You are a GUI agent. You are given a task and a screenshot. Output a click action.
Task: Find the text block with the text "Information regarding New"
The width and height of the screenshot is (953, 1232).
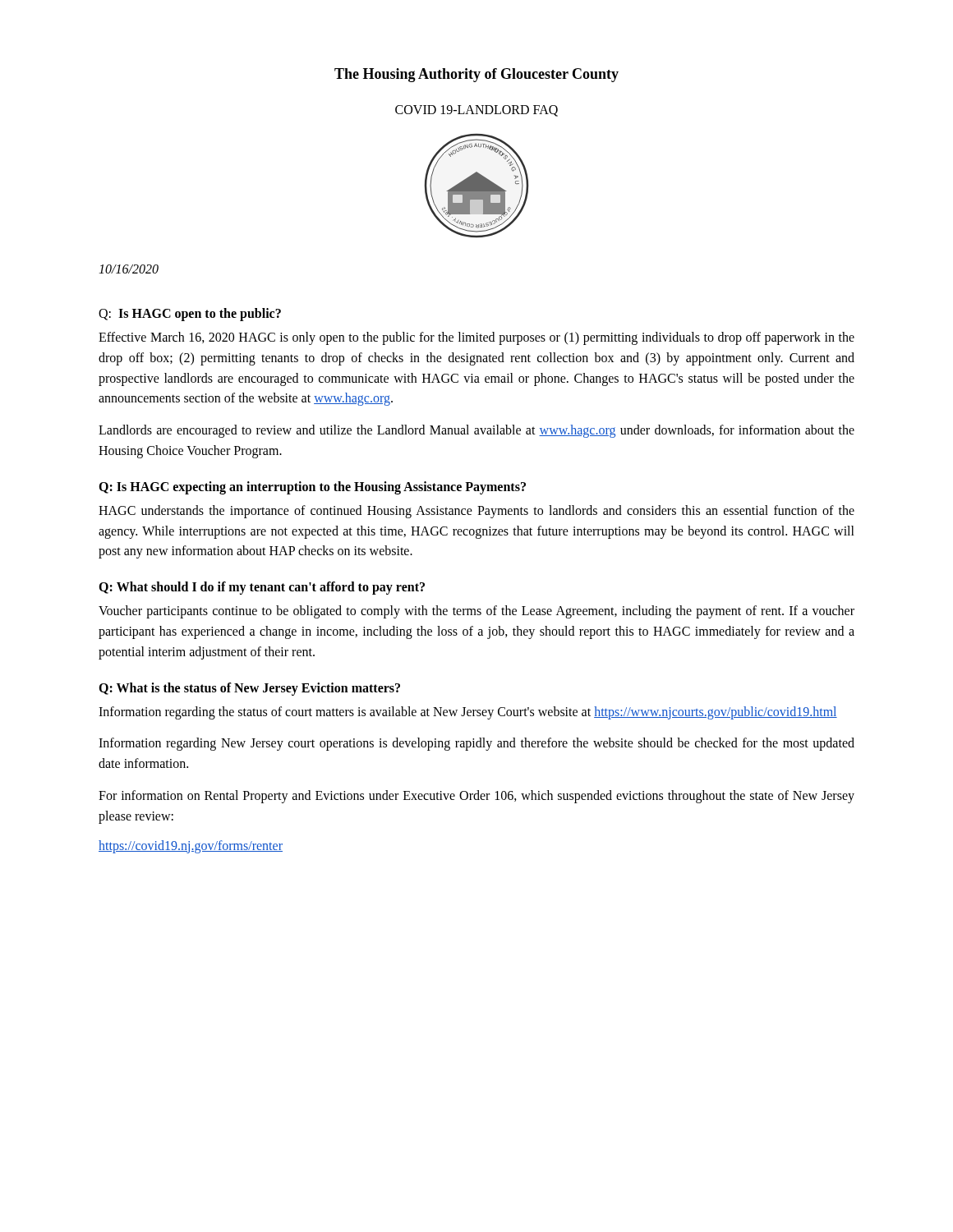pos(476,753)
